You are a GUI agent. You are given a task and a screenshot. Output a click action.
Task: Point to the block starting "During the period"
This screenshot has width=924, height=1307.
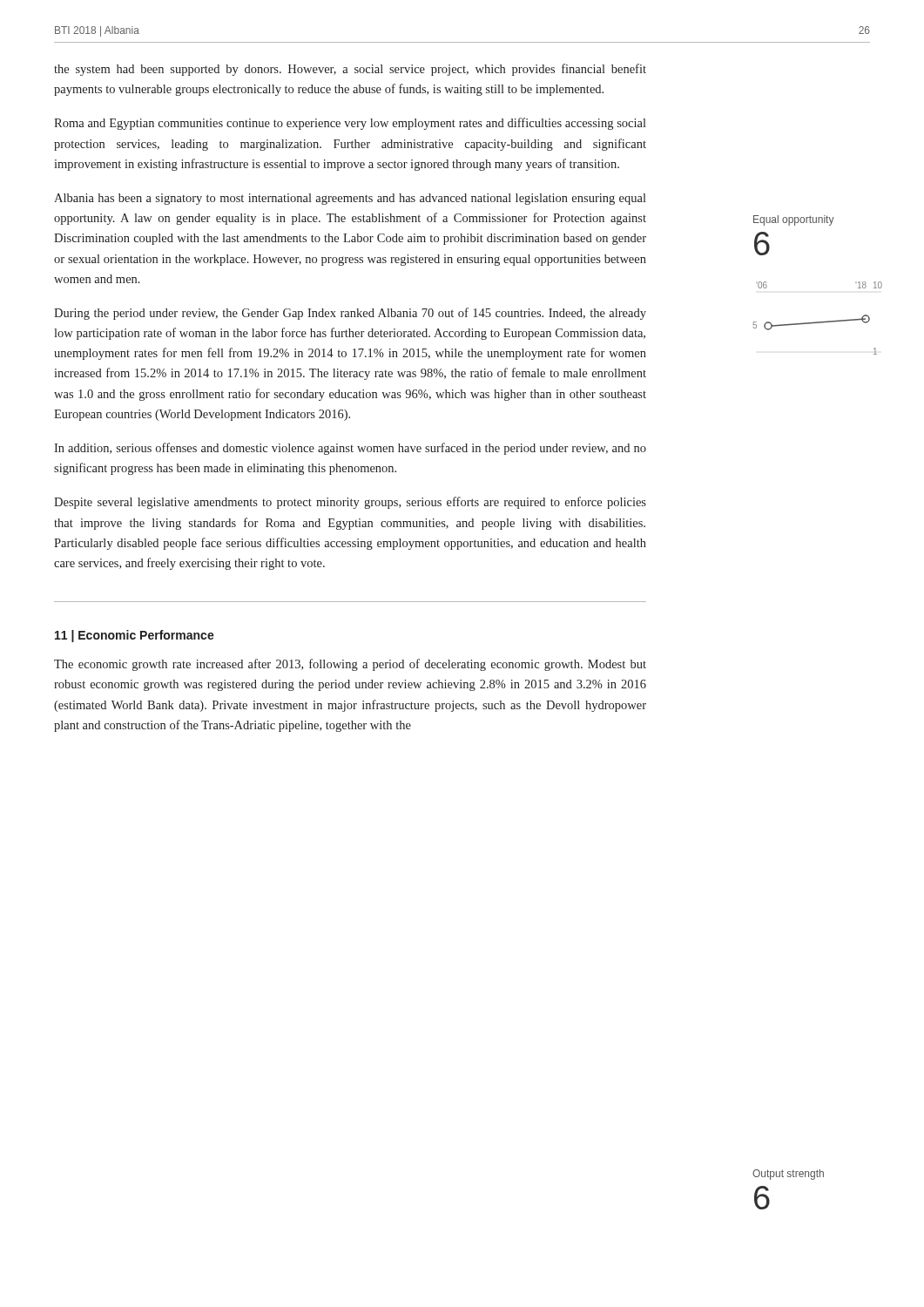(350, 363)
